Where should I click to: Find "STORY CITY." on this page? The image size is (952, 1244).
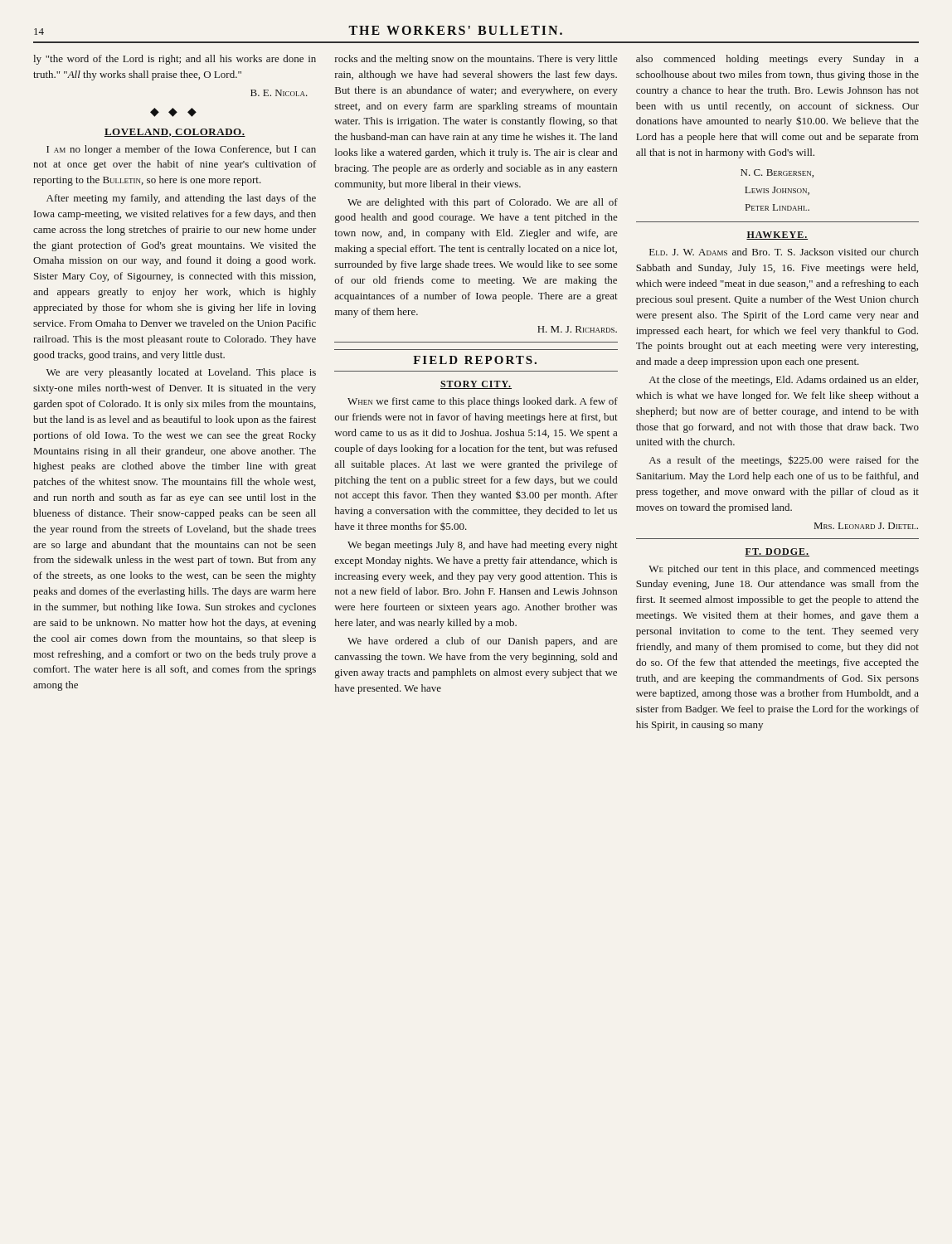[476, 384]
